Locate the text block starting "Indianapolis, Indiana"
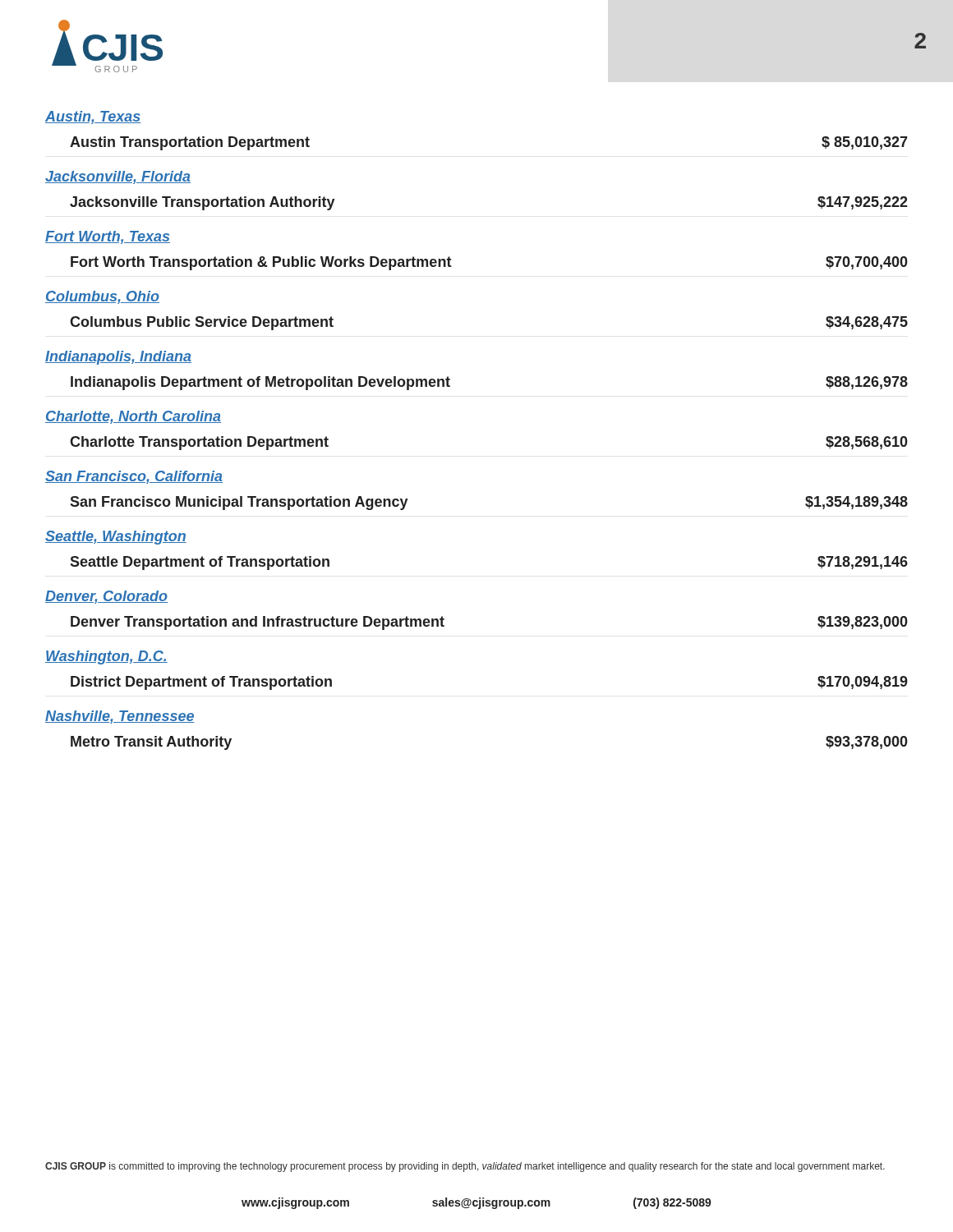The height and width of the screenshot is (1232, 953). tap(118, 358)
